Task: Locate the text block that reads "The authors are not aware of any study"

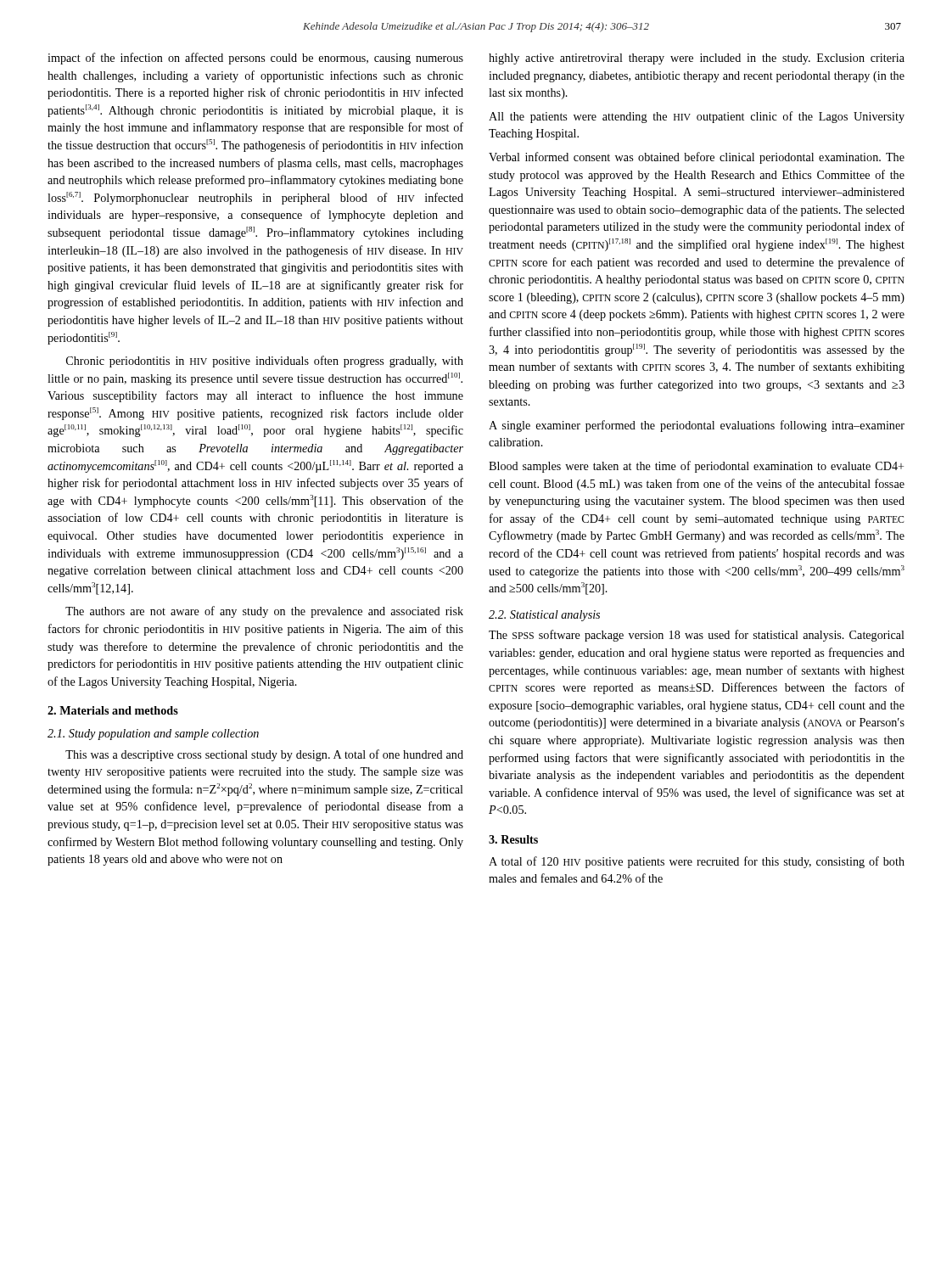Action: (x=255, y=647)
